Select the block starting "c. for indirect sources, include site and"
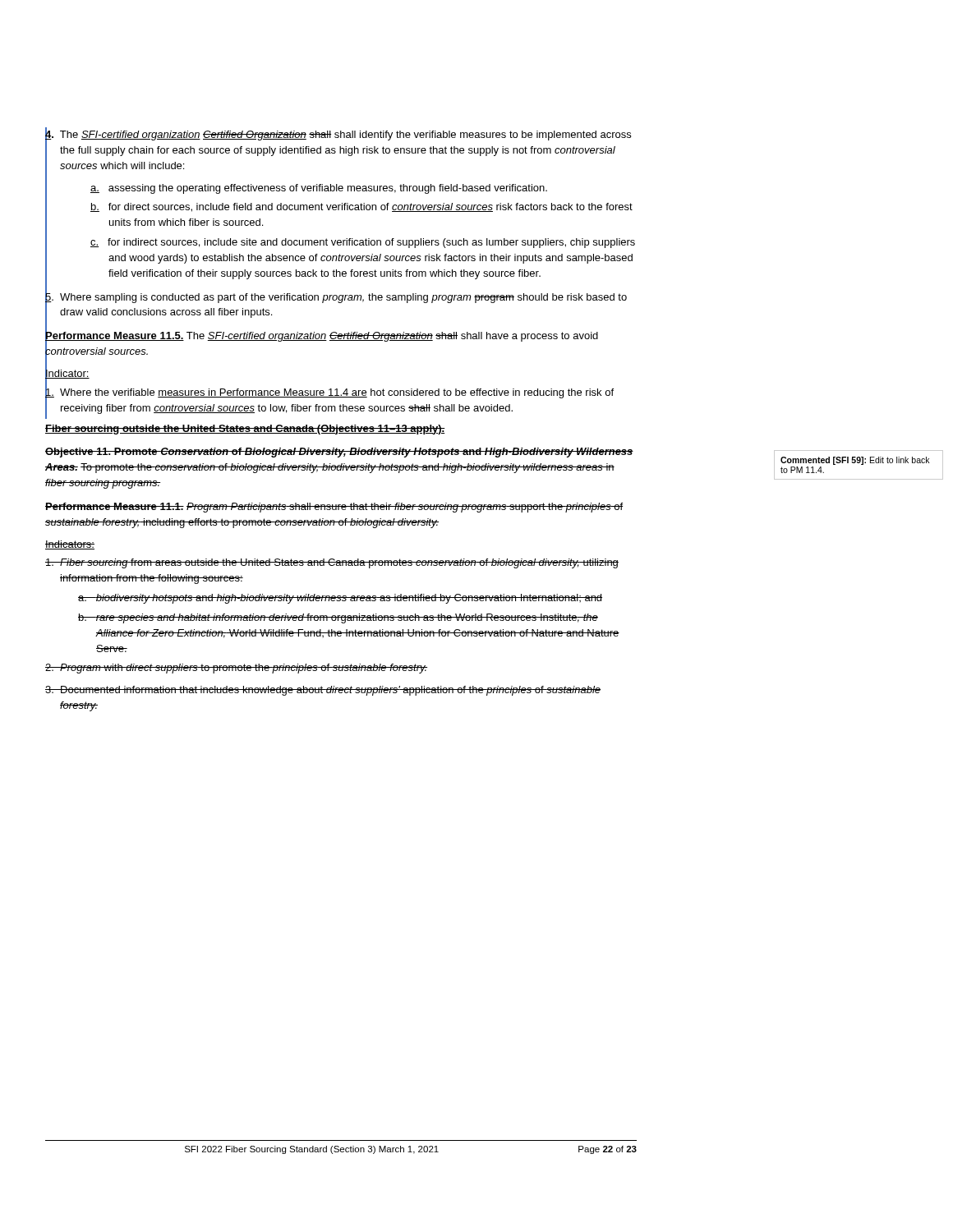 point(363,257)
